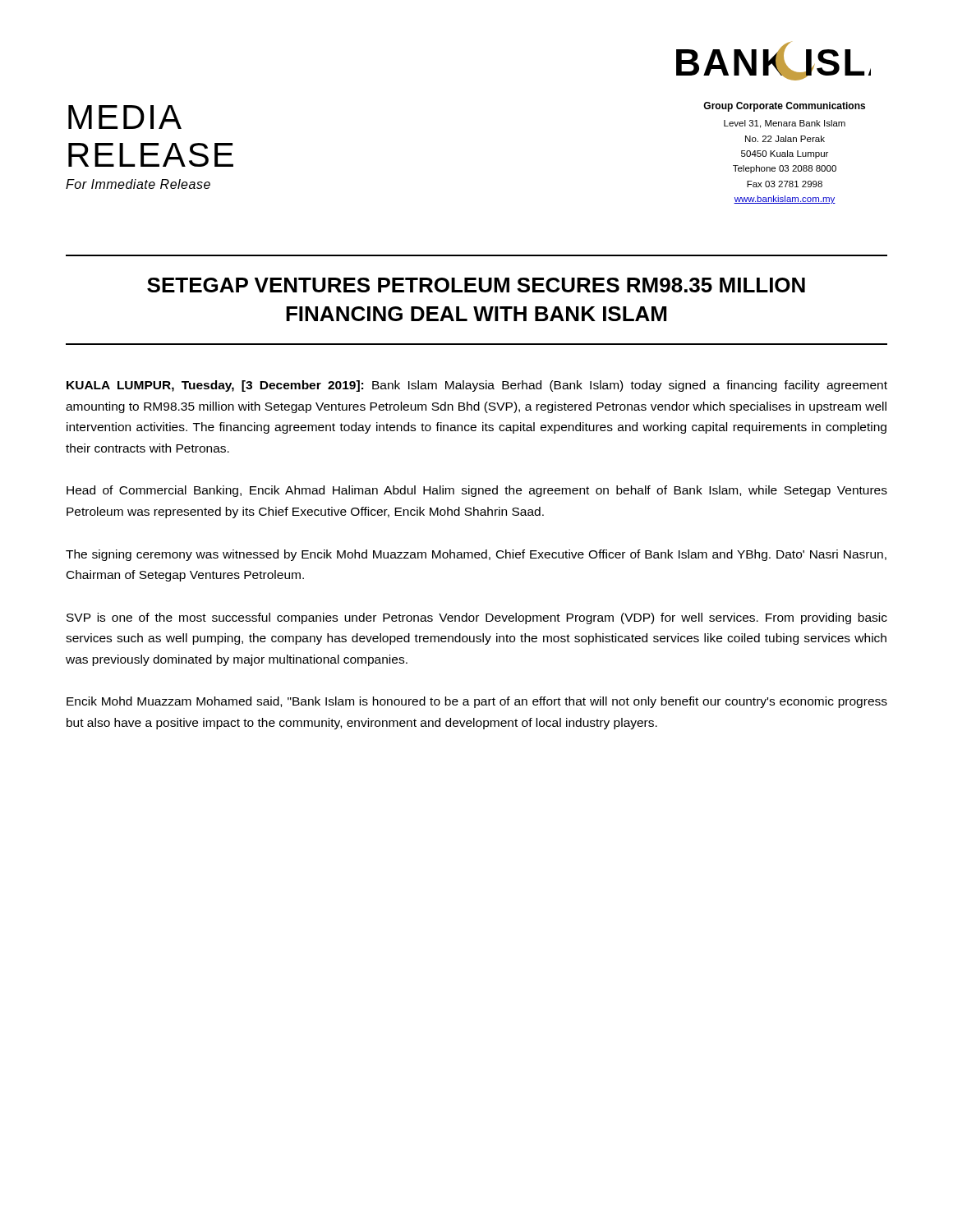Select the text block containing "SVP is one of the most successful companies"
953x1232 pixels.
point(476,638)
